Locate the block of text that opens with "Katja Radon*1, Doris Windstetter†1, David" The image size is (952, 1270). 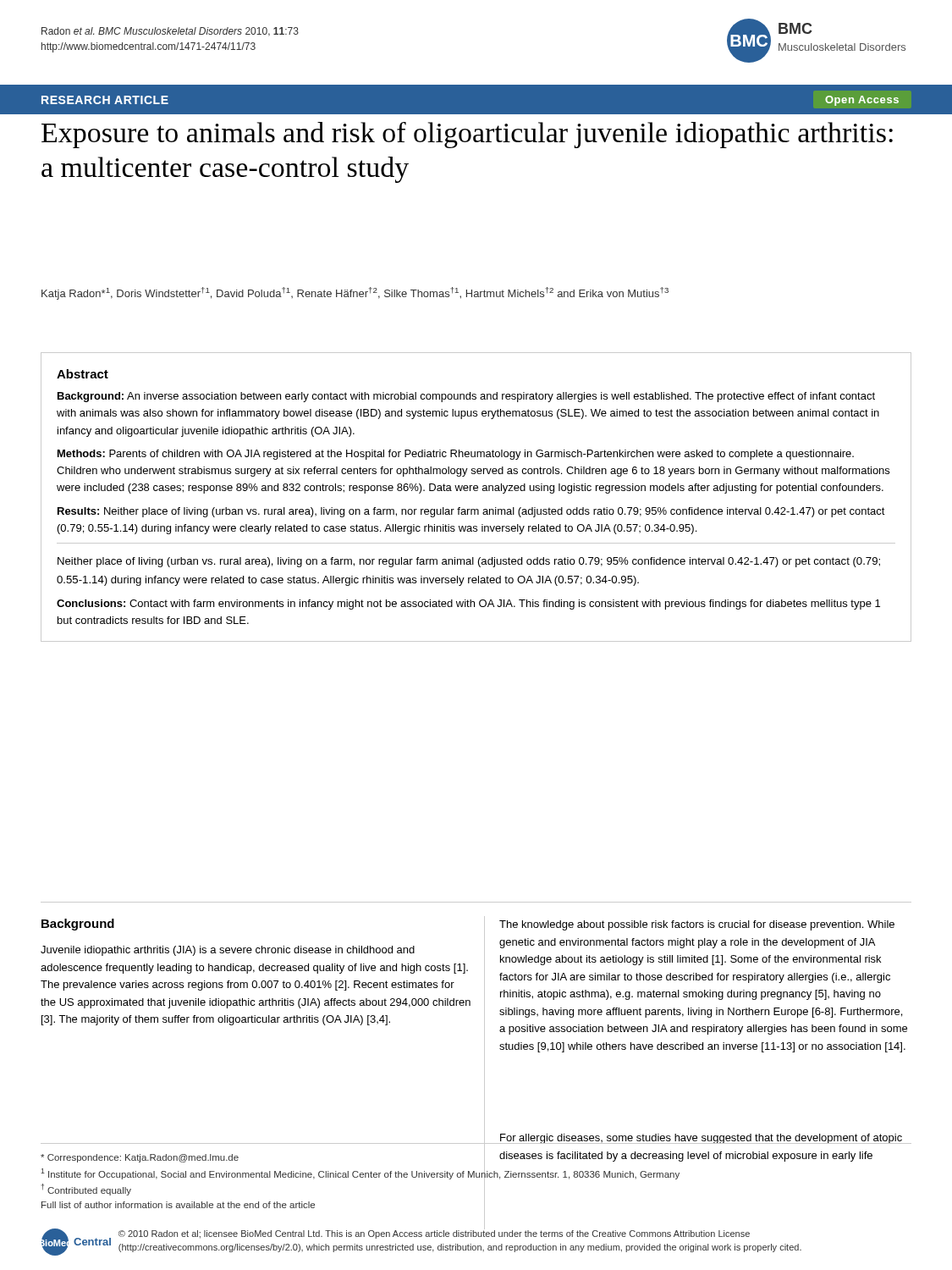point(355,293)
